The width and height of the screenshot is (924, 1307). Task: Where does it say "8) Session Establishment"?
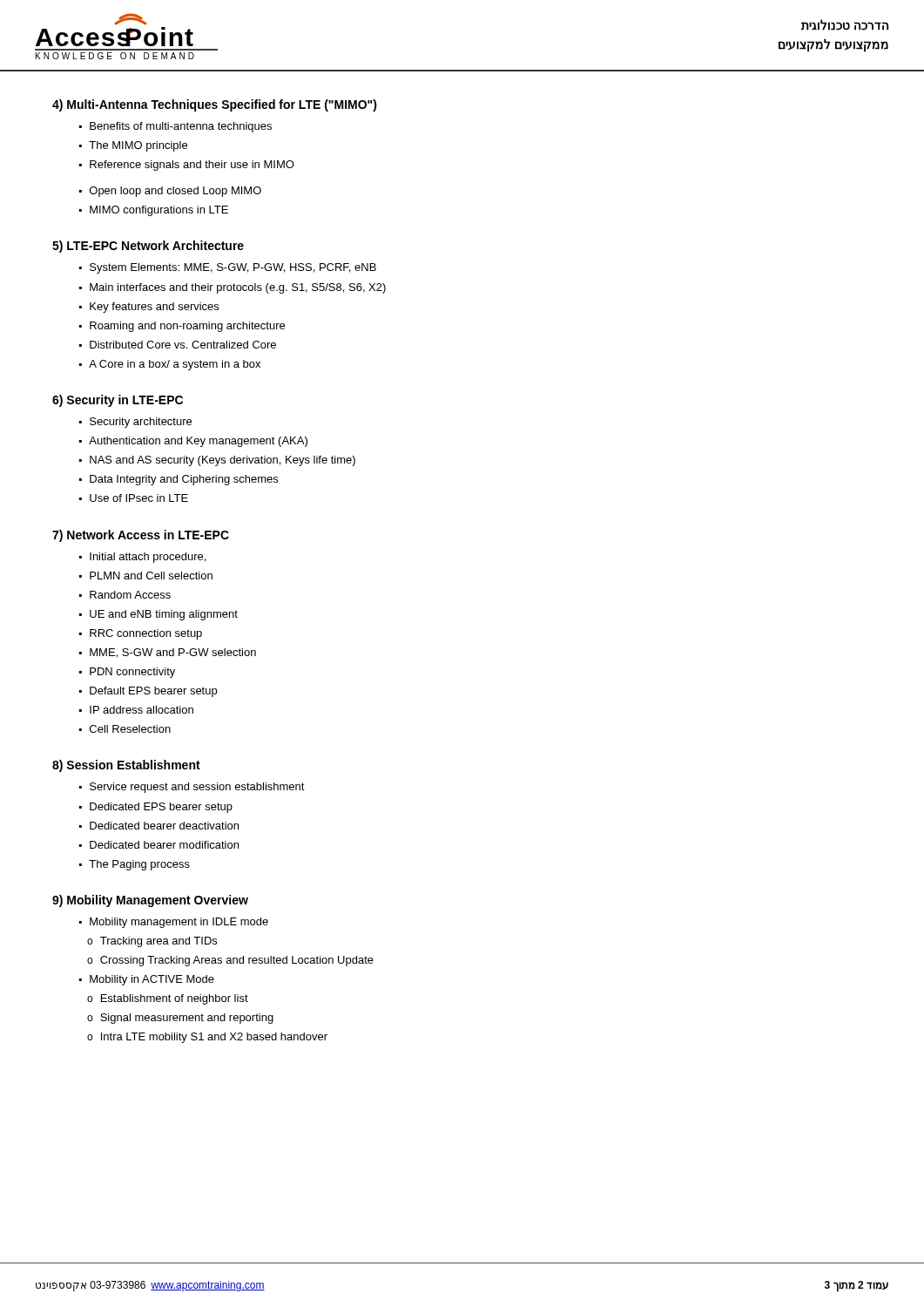pyautogui.click(x=126, y=765)
